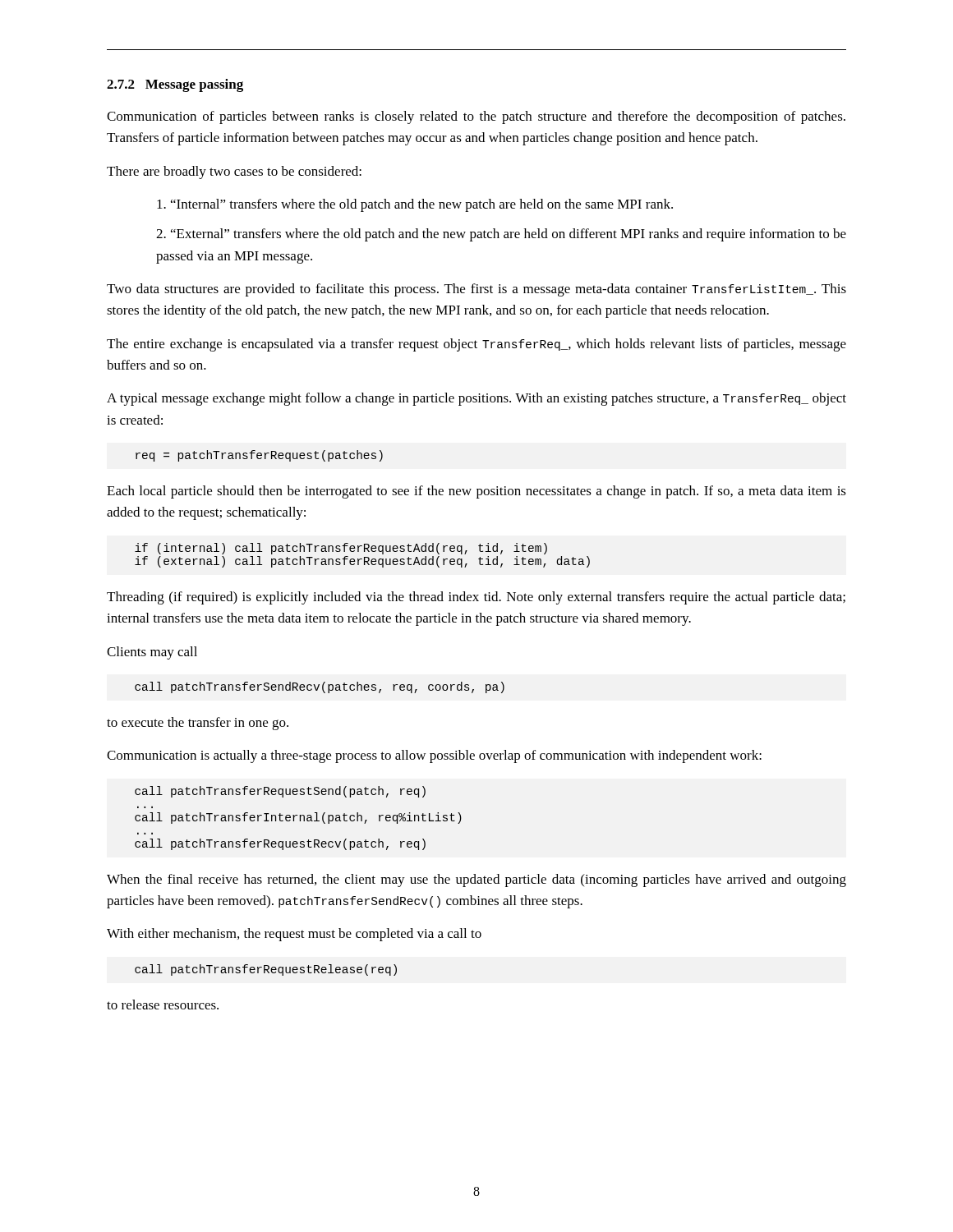Select the text block that says "call patchTransferRequestSend(patch, req) ... call patchTransferInternal(patch,"
The height and width of the screenshot is (1232, 953).
(x=280, y=792)
